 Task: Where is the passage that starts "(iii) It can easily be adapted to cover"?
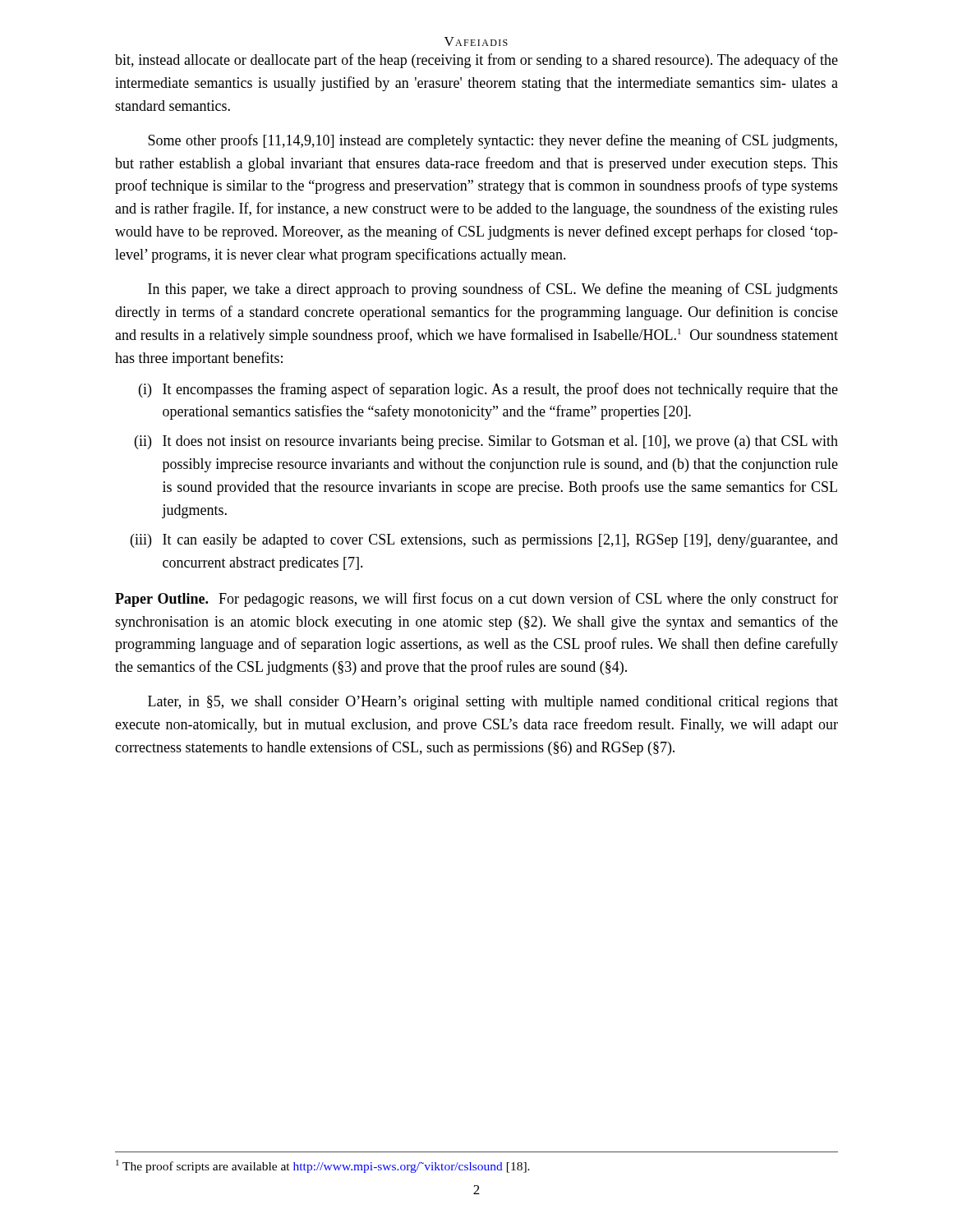point(476,552)
